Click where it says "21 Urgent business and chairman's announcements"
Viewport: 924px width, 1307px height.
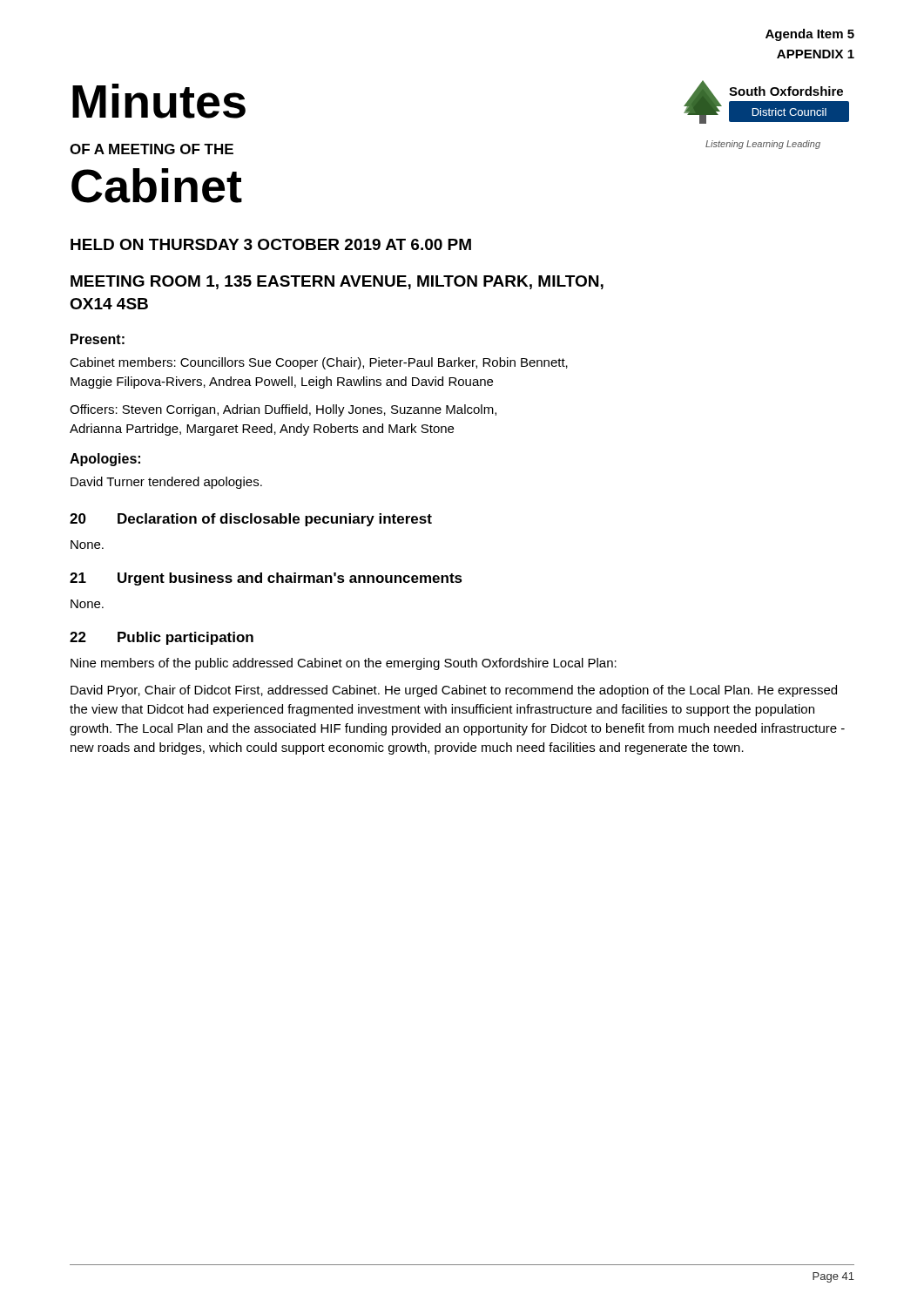[x=266, y=578]
